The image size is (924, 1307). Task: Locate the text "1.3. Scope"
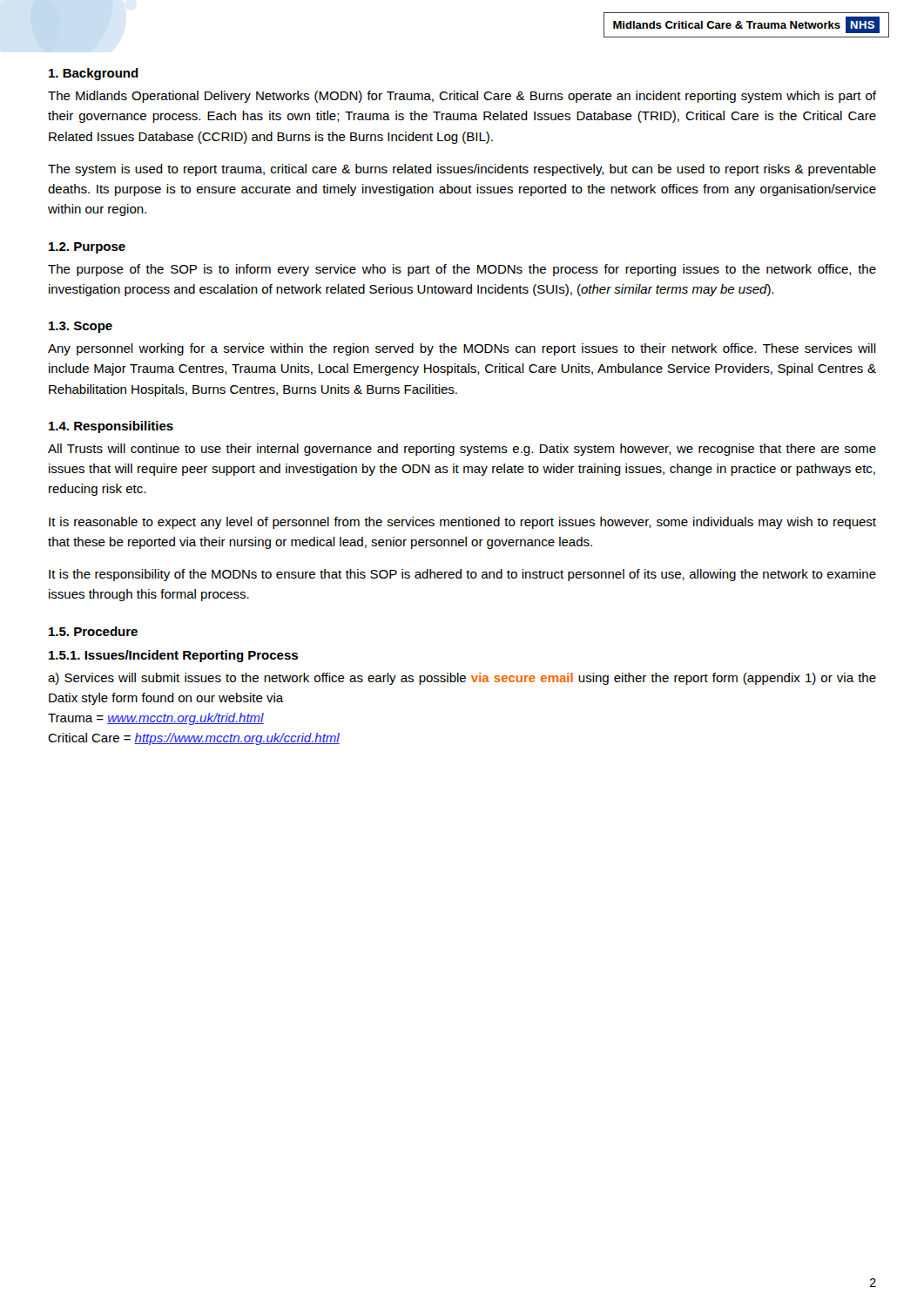click(x=80, y=325)
